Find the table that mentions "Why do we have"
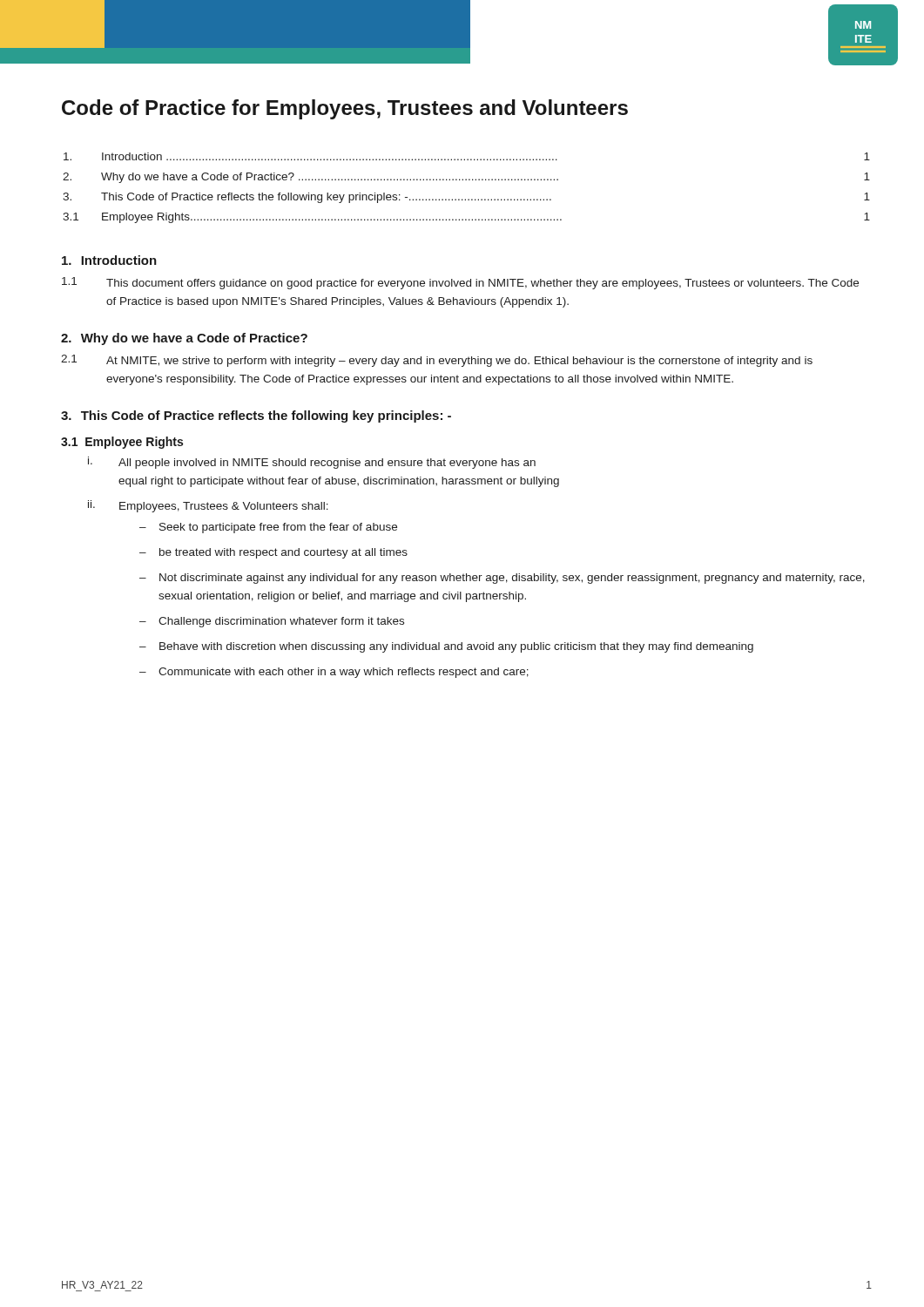 tap(466, 186)
